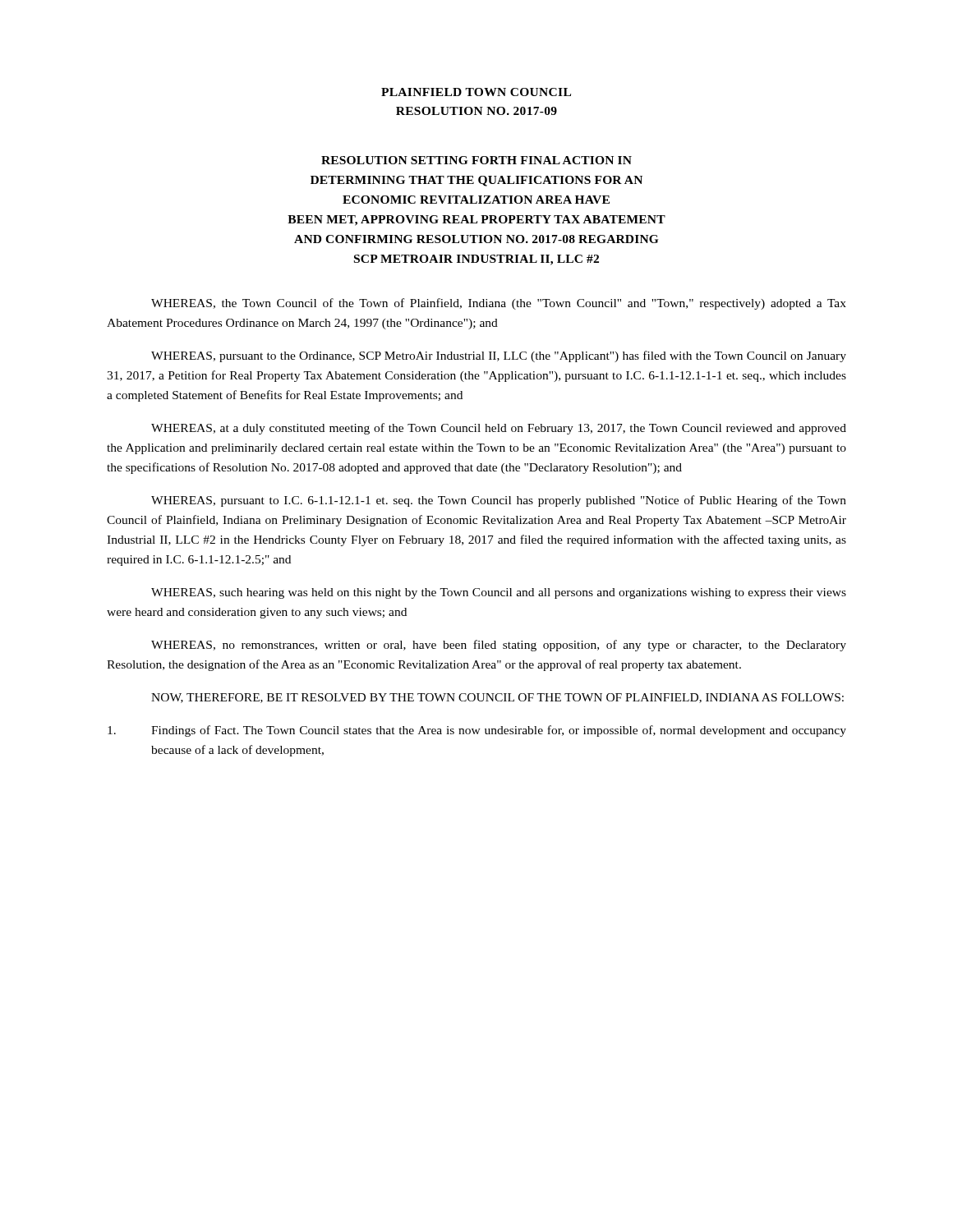Find the passage starting "WHEREAS, pursuant to the"
This screenshot has width=953, height=1232.
tap(476, 375)
